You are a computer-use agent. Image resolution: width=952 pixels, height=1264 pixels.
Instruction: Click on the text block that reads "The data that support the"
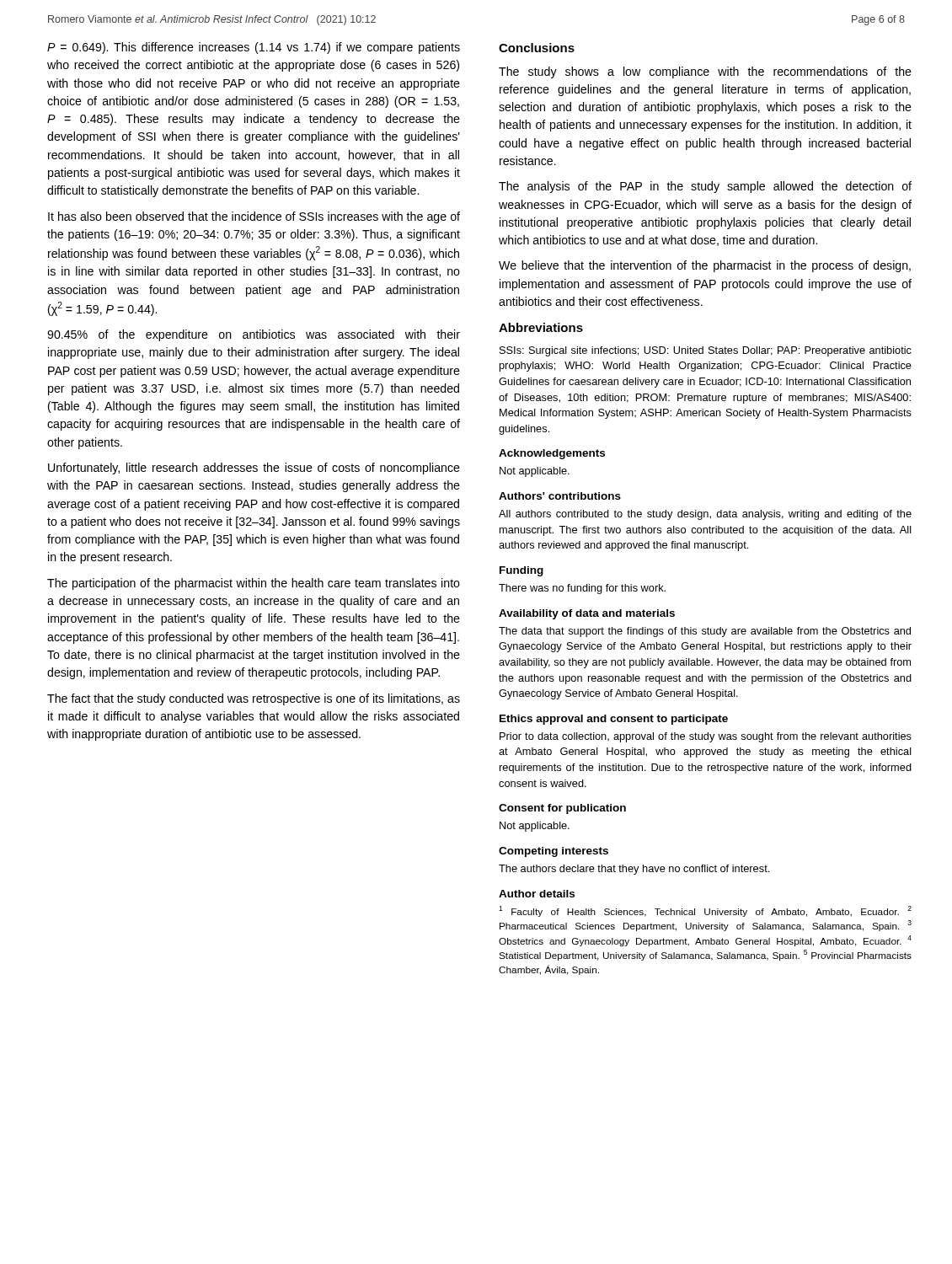click(x=705, y=663)
